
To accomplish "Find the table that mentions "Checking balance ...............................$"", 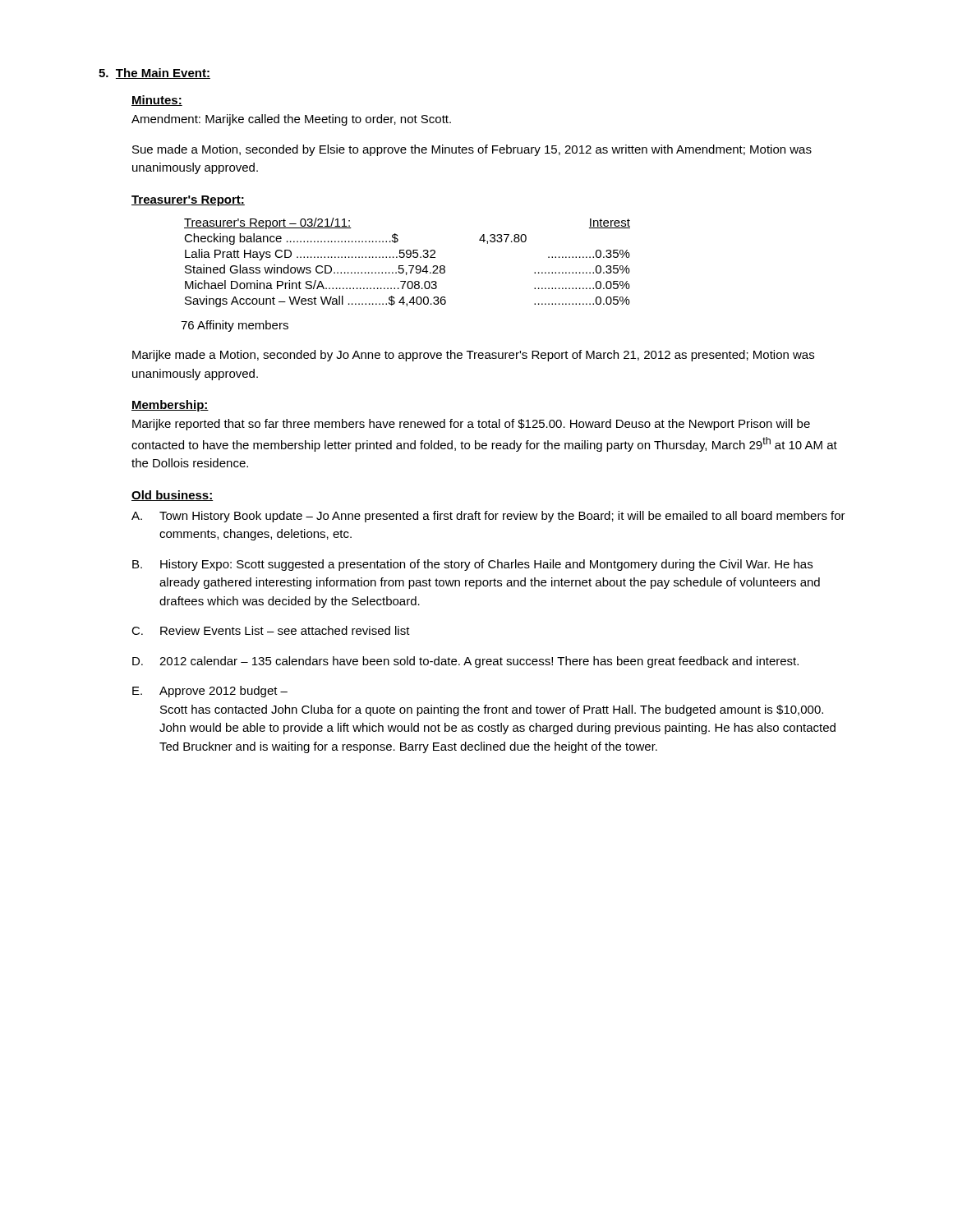I will coord(493,261).
